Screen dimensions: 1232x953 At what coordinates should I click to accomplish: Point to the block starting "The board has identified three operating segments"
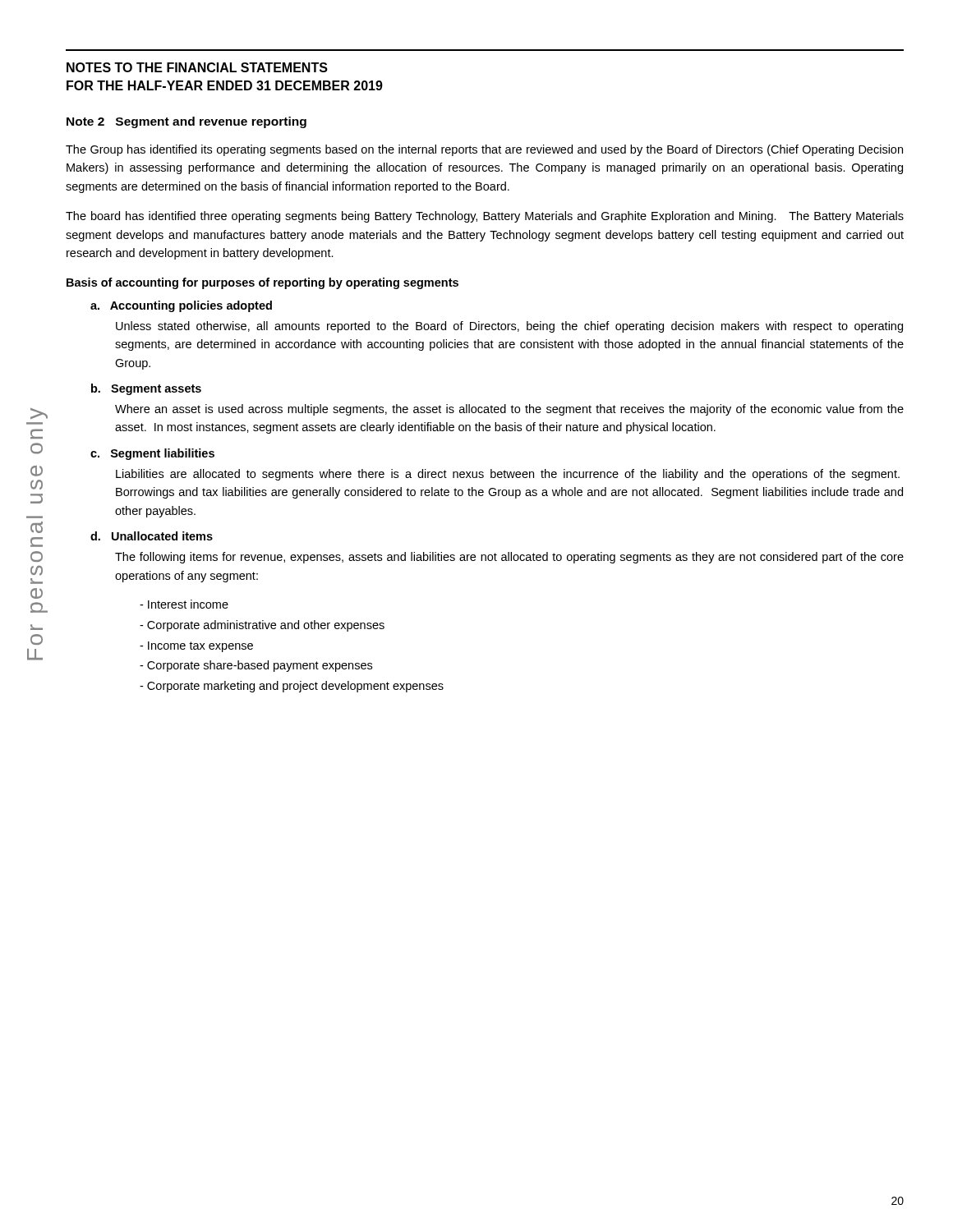tap(485, 235)
